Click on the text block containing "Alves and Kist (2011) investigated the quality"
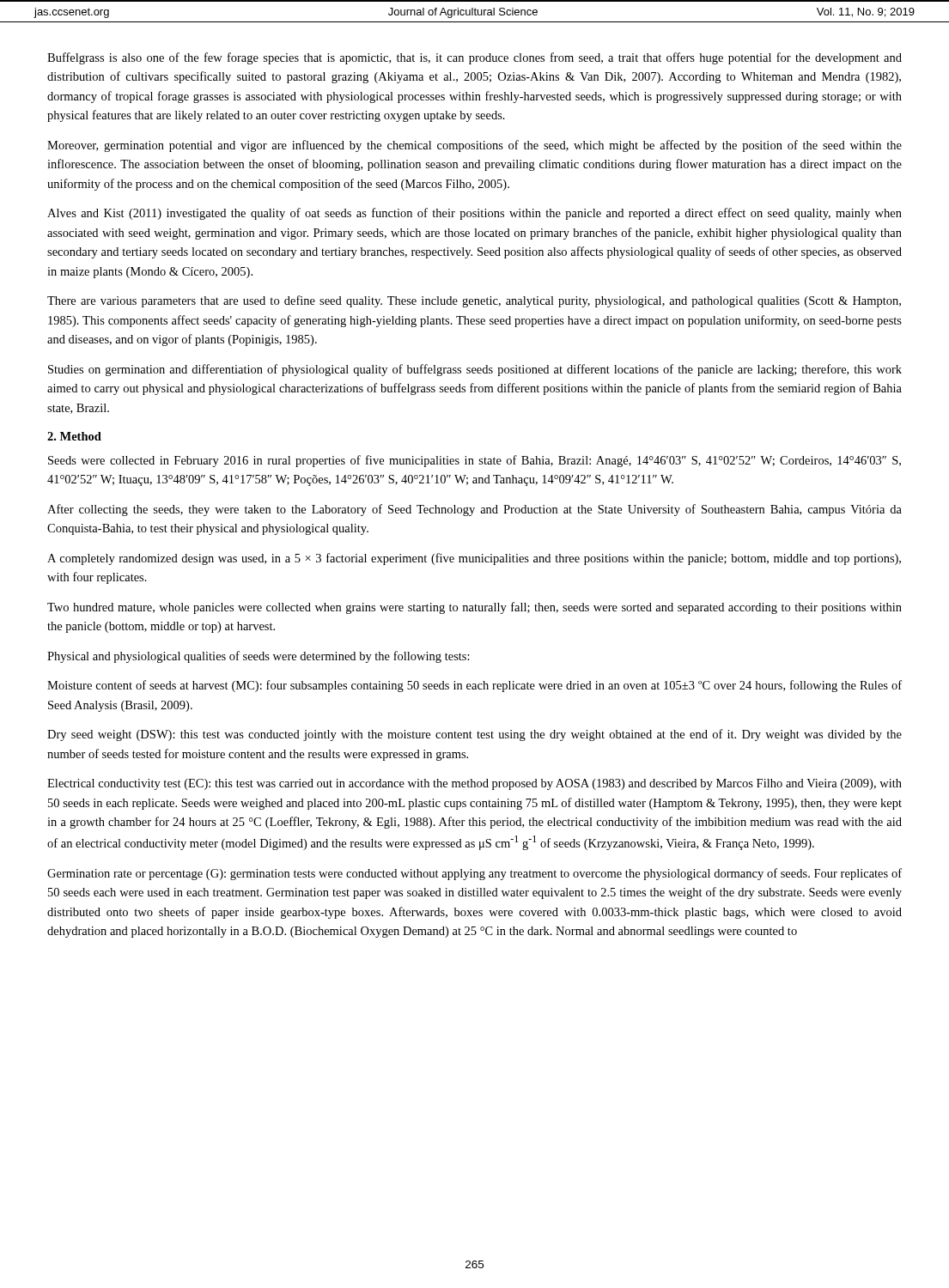949x1288 pixels. point(474,242)
